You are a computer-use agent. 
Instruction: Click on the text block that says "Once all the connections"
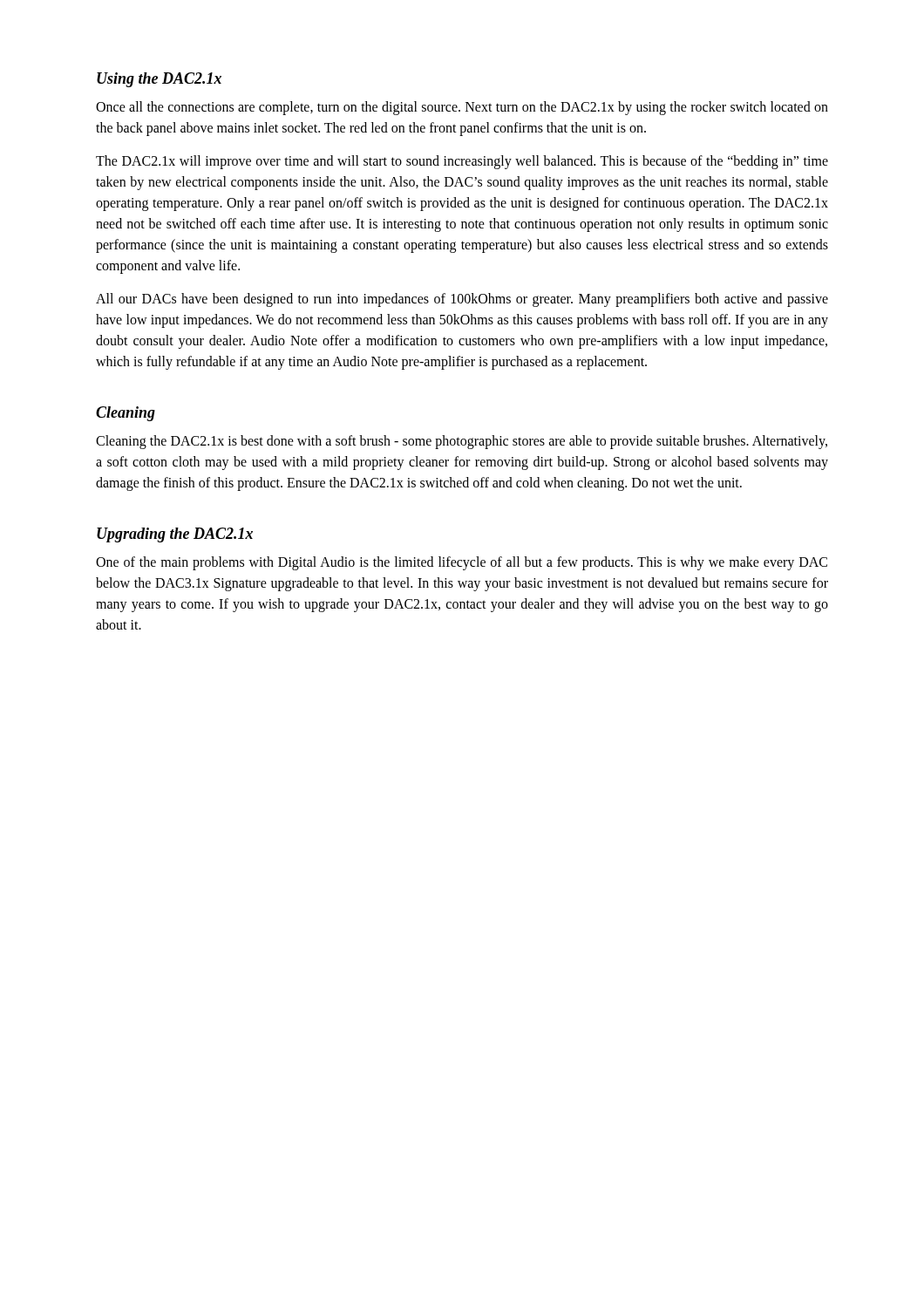pyautogui.click(x=462, y=117)
